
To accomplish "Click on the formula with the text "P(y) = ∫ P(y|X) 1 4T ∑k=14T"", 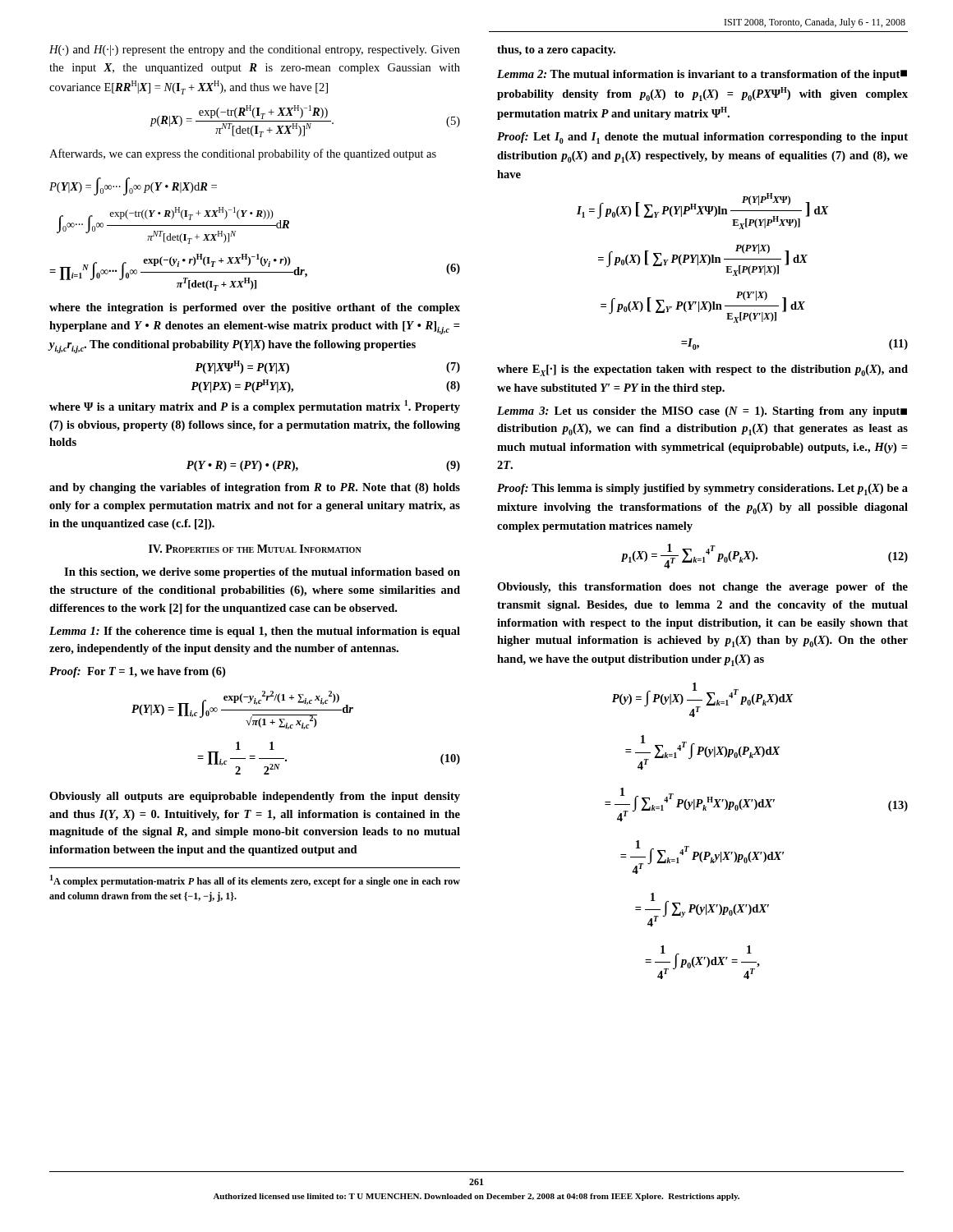I will [x=702, y=831].
